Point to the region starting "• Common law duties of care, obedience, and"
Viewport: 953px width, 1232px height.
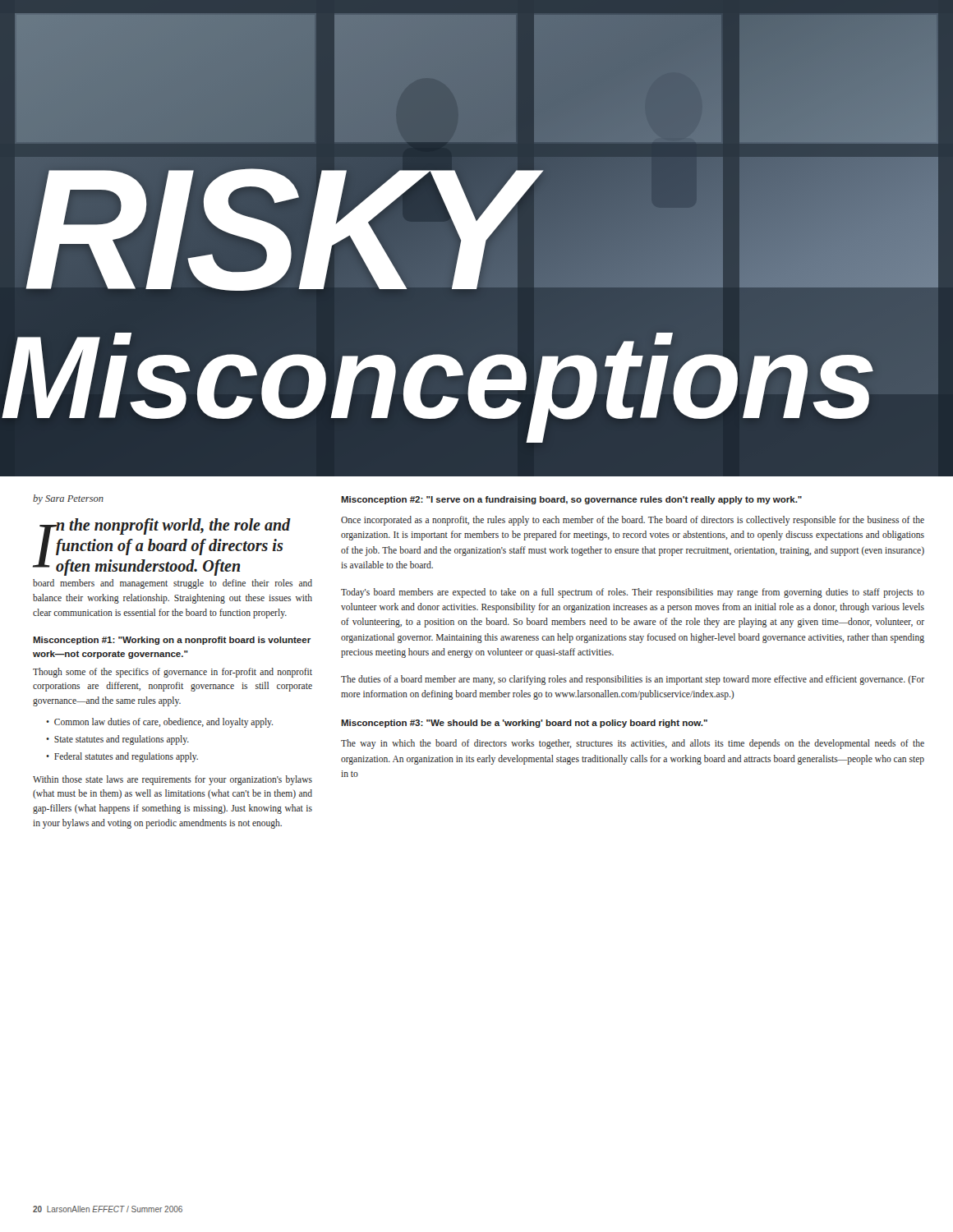tap(160, 722)
